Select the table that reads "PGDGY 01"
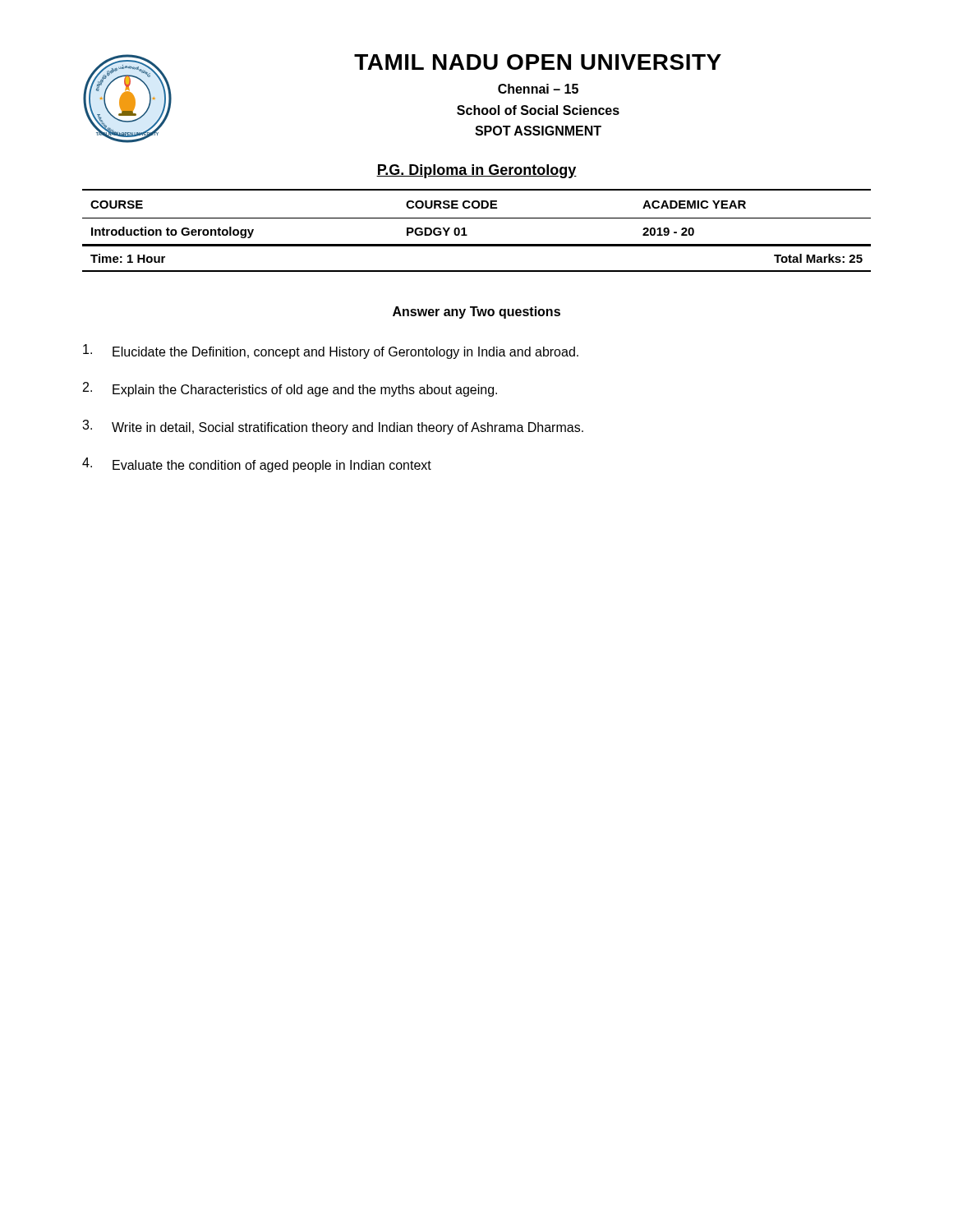The width and height of the screenshot is (953, 1232). [x=476, y=230]
